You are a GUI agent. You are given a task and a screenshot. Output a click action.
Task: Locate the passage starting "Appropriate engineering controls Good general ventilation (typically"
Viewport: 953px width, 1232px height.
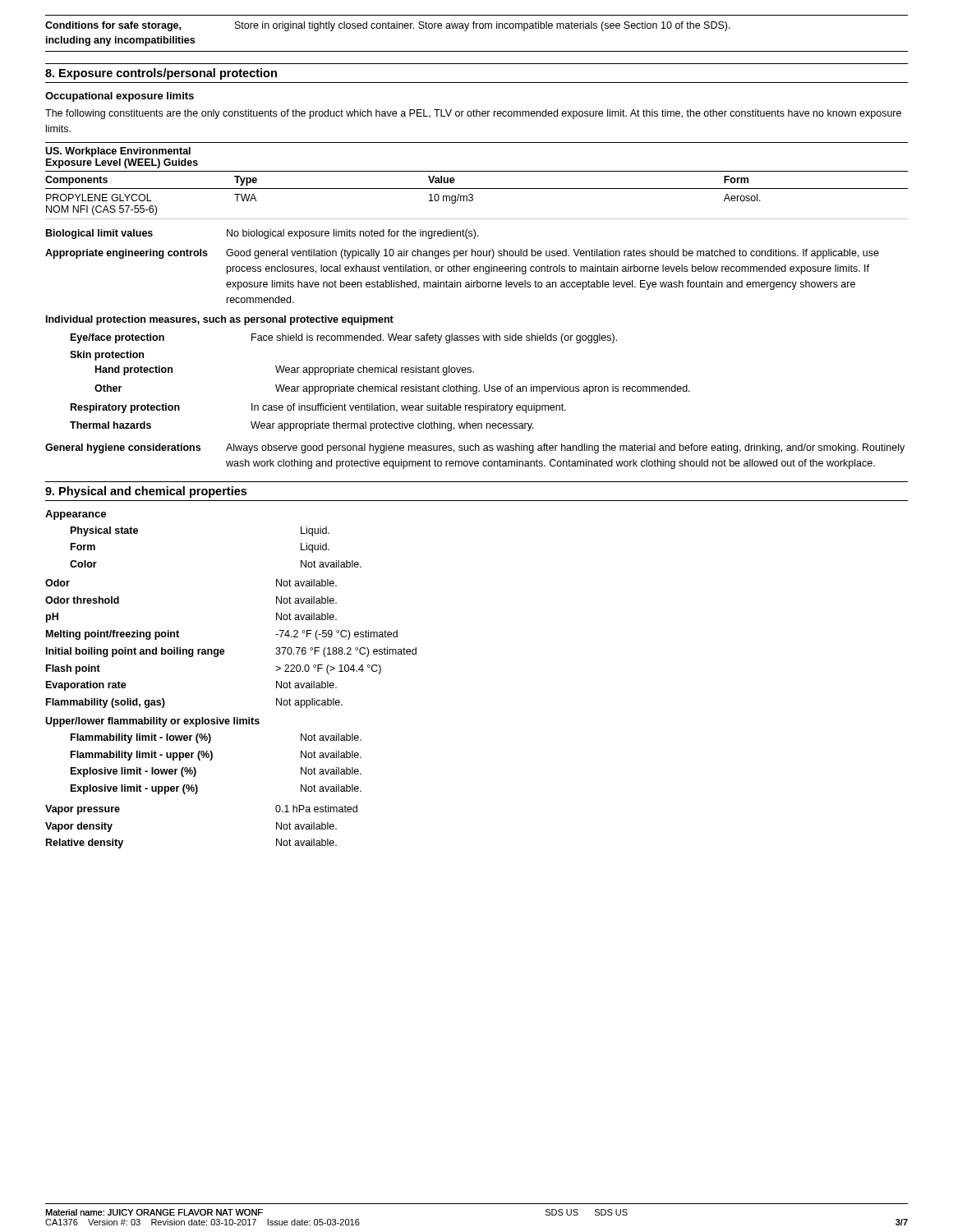(x=476, y=277)
